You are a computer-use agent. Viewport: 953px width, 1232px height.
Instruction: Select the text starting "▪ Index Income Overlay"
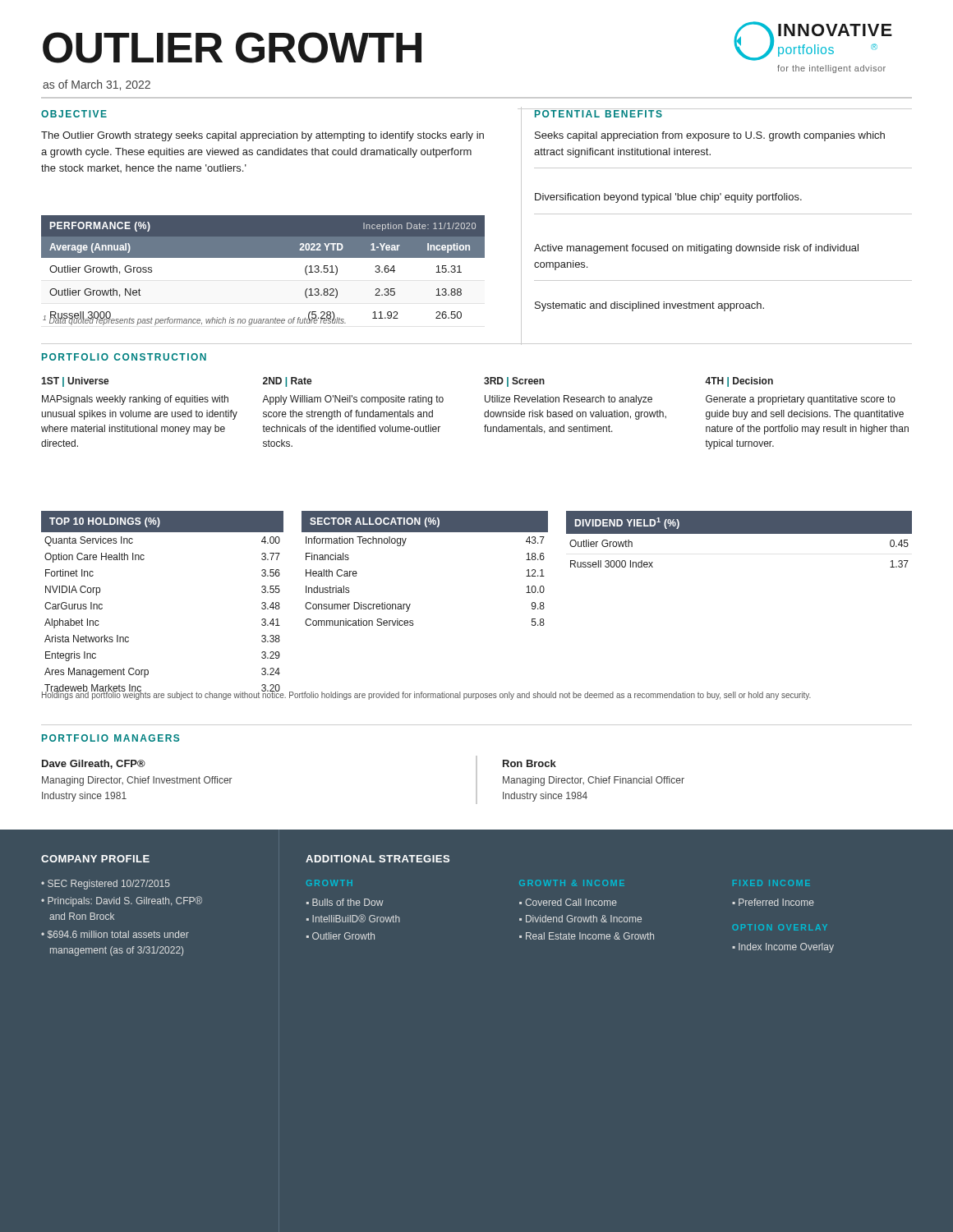pyautogui.click(x=783, y=947)
